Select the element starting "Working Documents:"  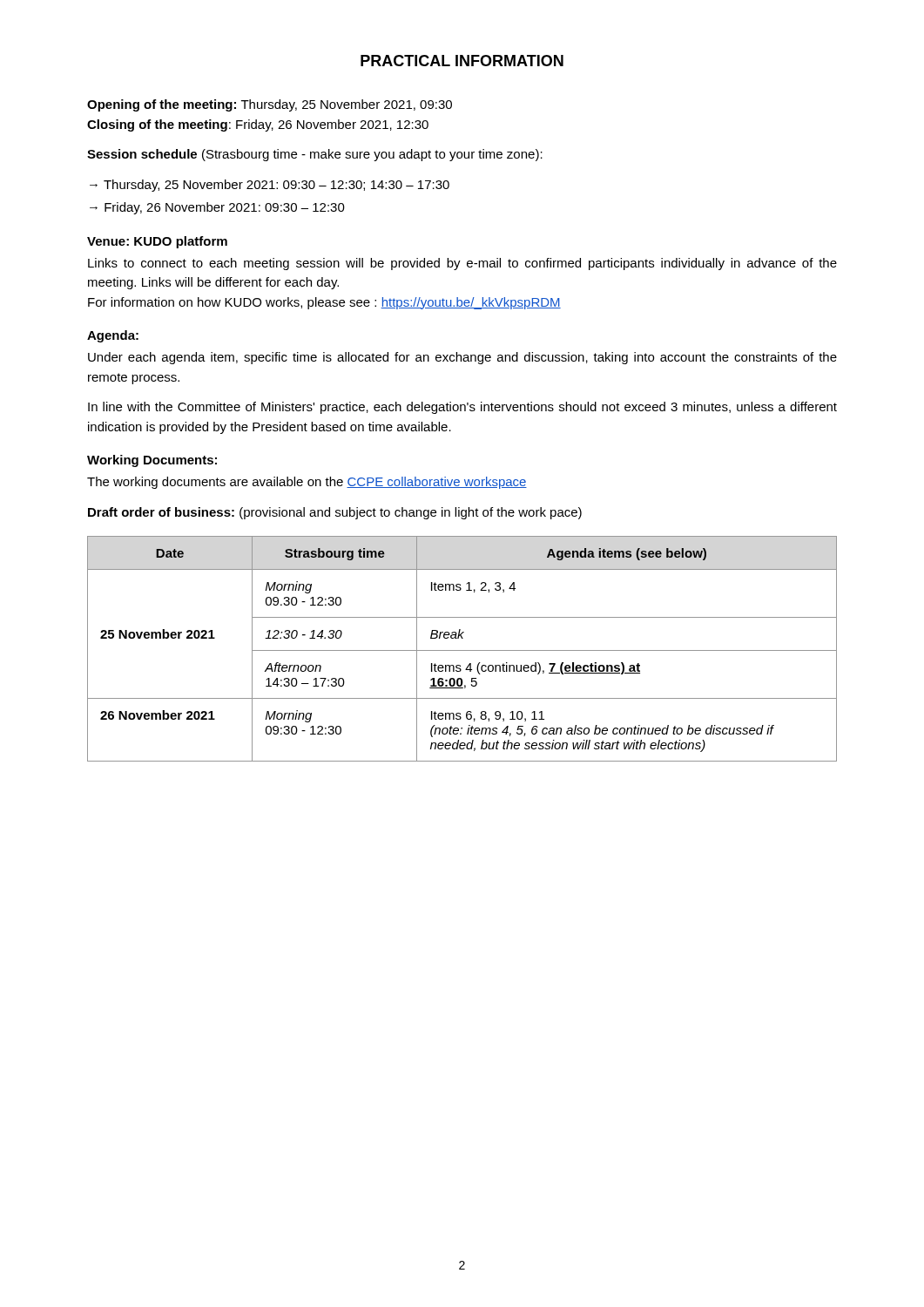coord(153,460)
